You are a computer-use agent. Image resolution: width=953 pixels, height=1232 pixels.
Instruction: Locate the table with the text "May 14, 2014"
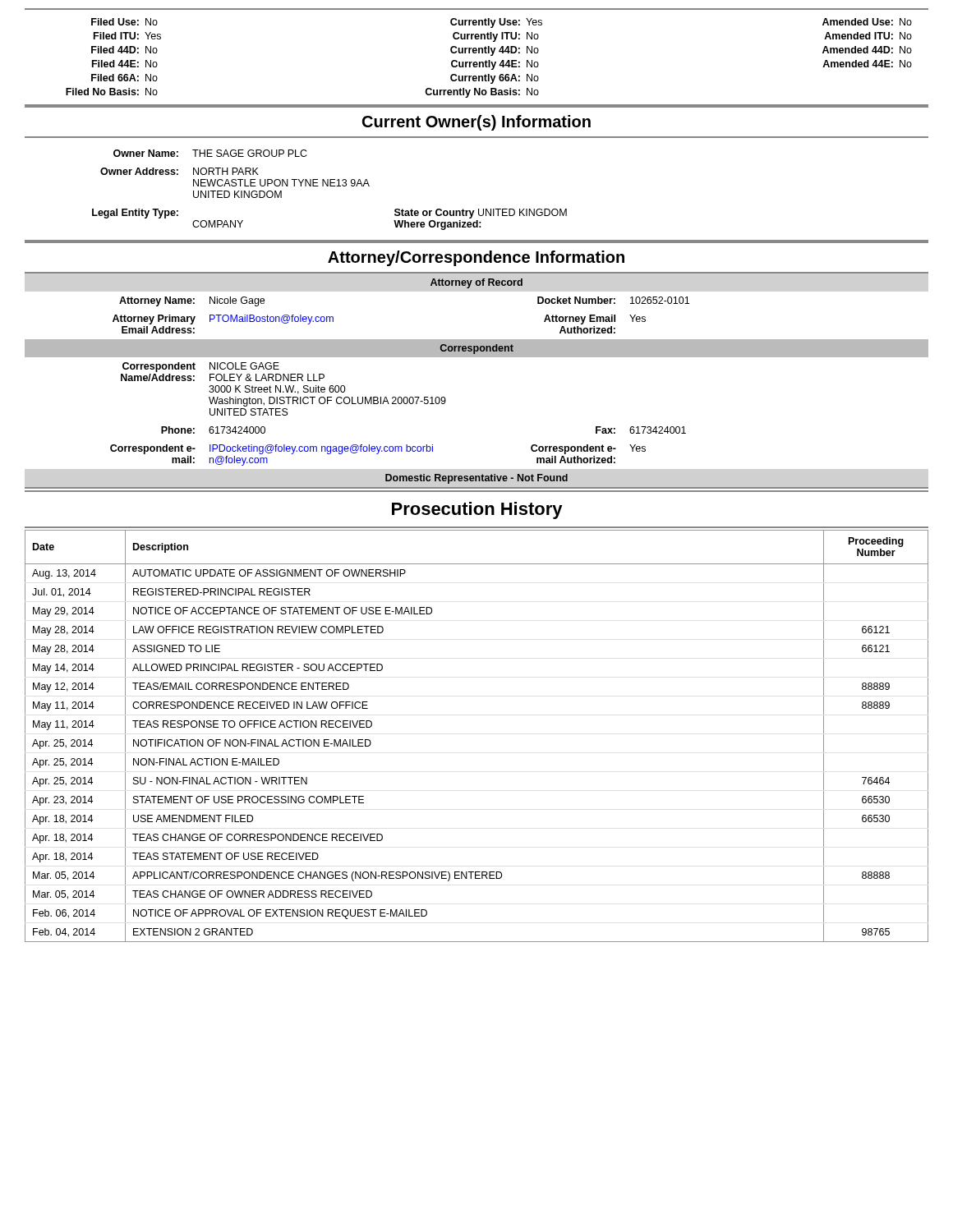(476, 736)
